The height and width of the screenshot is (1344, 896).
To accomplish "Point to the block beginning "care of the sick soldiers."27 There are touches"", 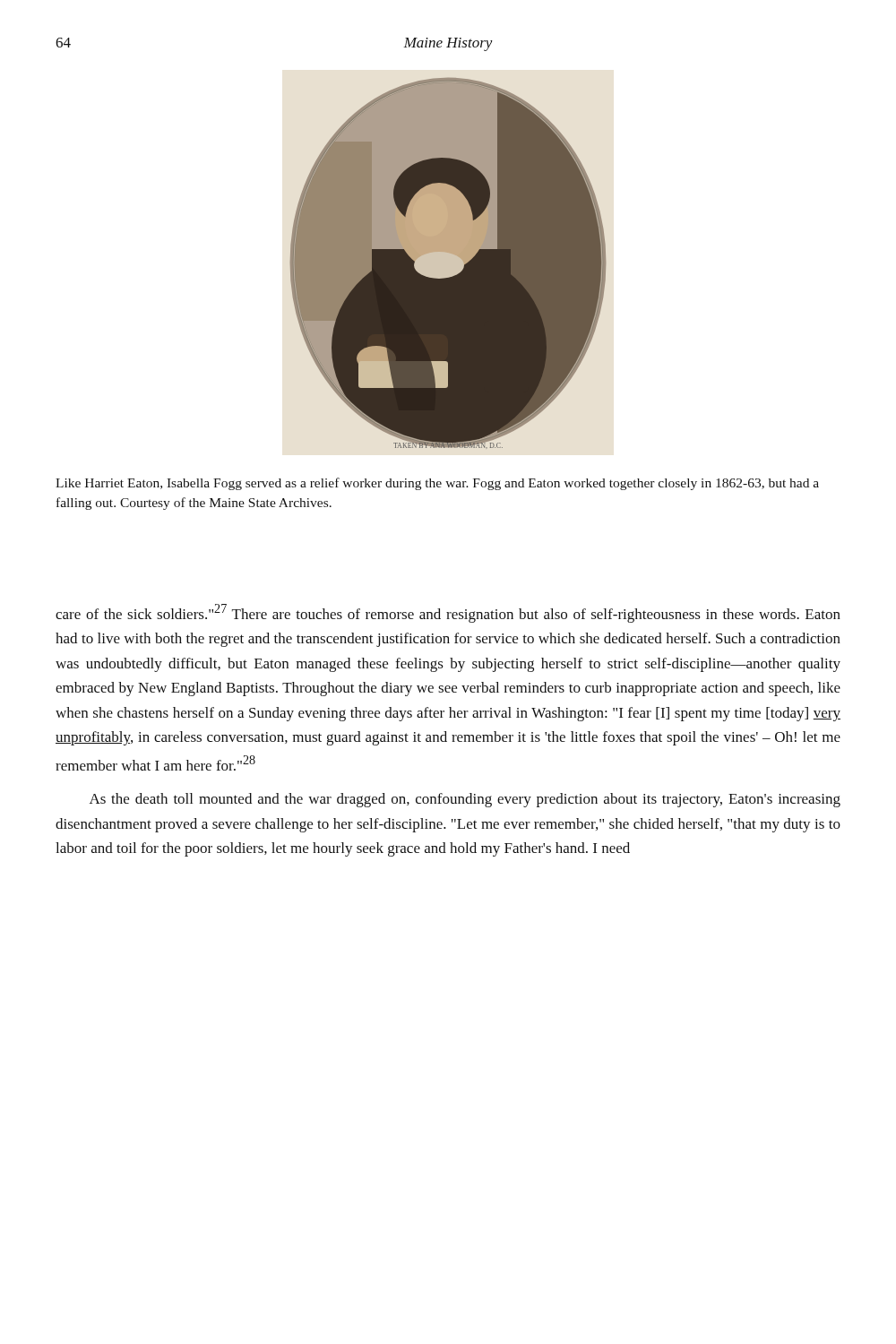I will (448, 730).
